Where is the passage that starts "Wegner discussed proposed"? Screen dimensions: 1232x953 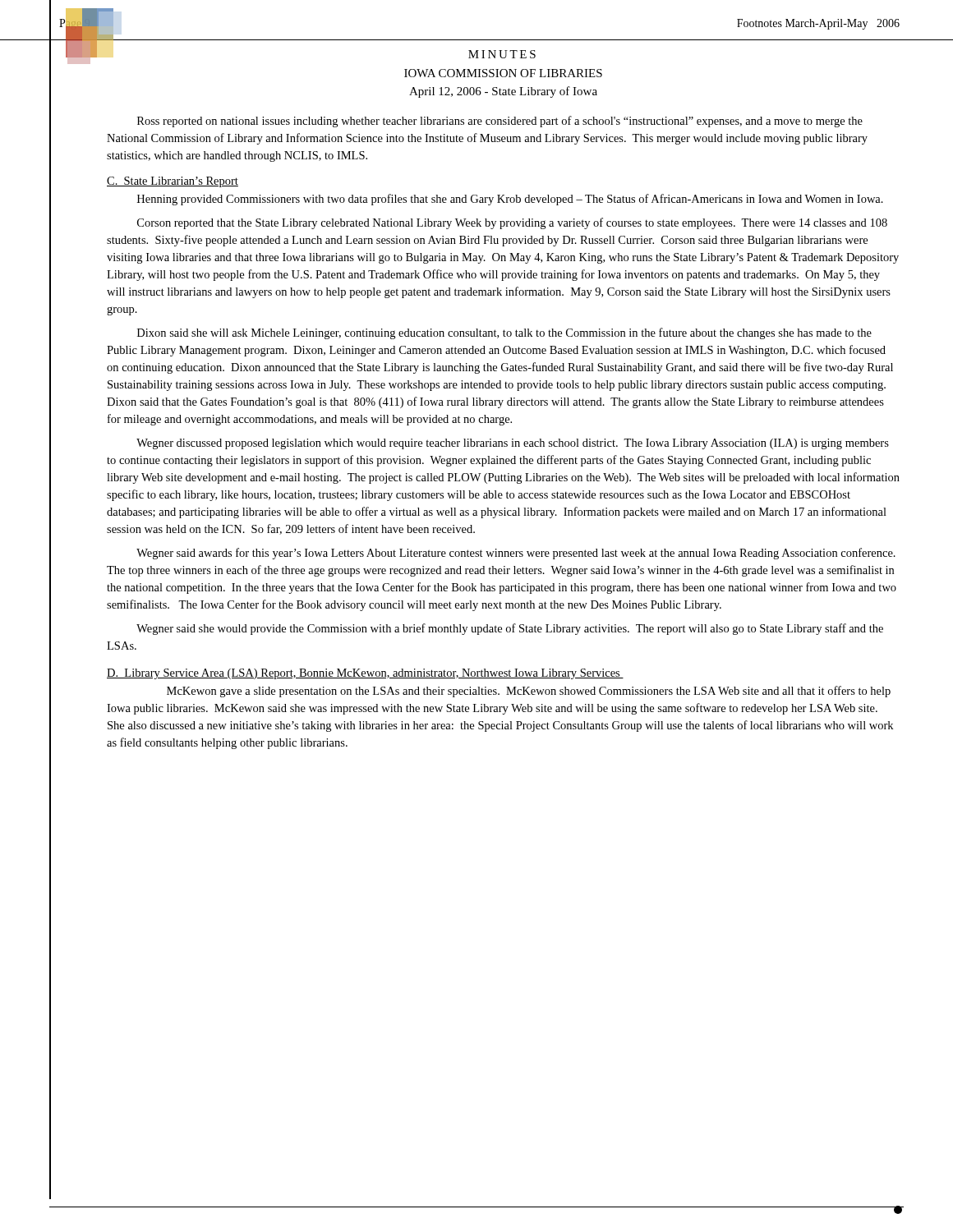pos(503,486)
